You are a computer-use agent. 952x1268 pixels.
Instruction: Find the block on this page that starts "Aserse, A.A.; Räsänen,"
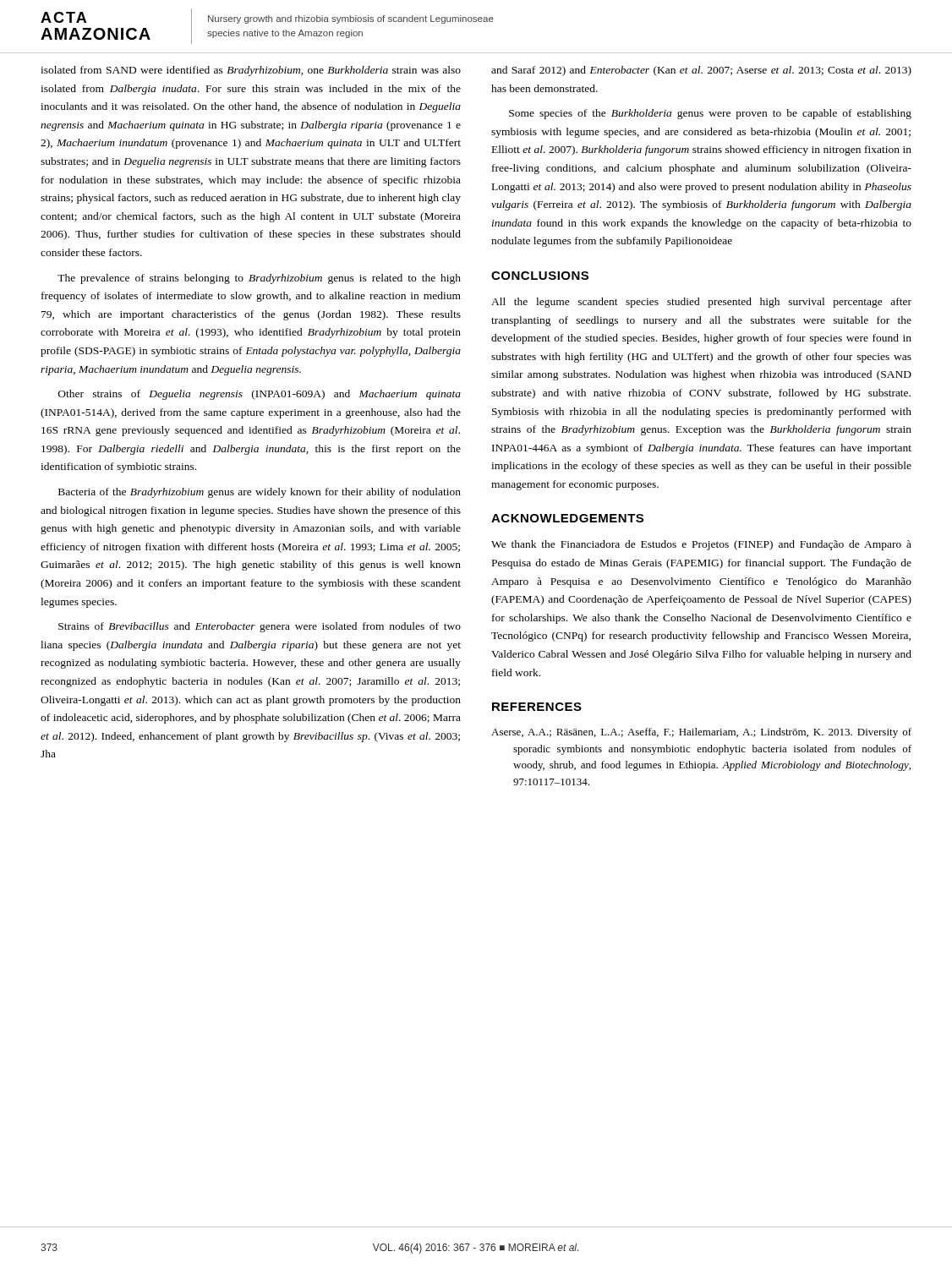[x=701, y=757]
